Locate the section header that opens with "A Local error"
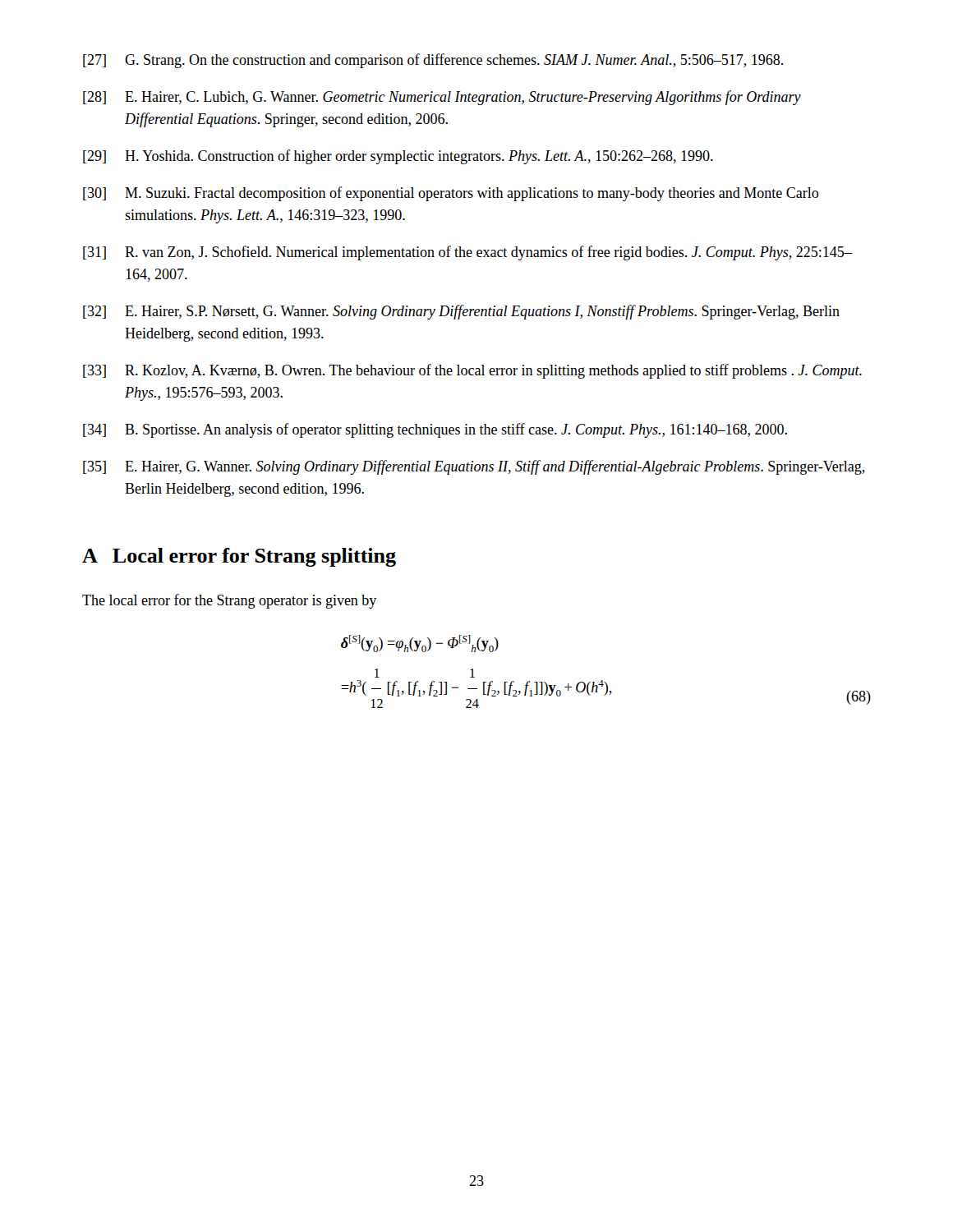The height and width of the screenshot is (1232, 953). pyautogui.click(x=239, y=556)
